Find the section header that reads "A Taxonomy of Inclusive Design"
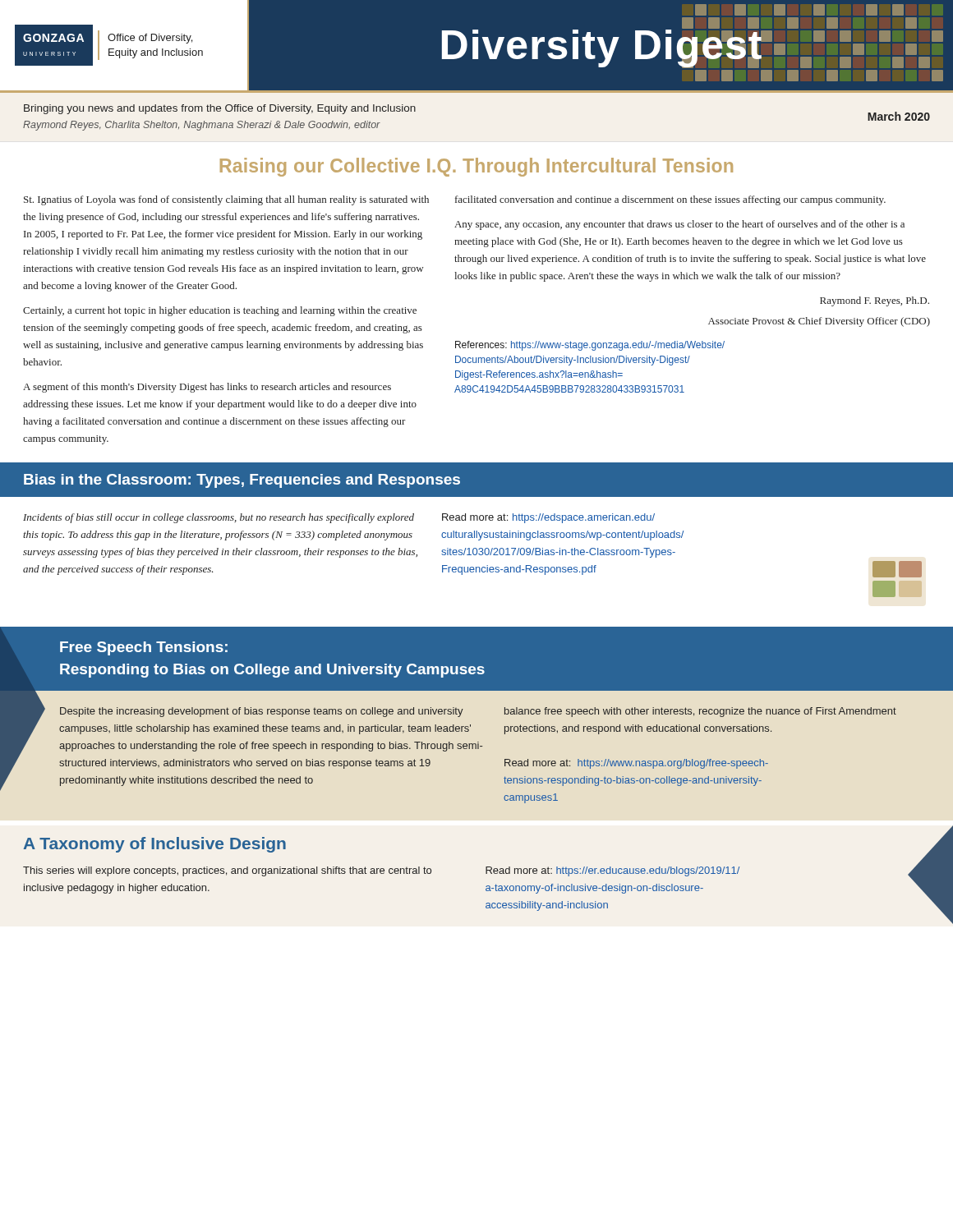The height and width of the screenshot is (1232, 953). point(155,843)
